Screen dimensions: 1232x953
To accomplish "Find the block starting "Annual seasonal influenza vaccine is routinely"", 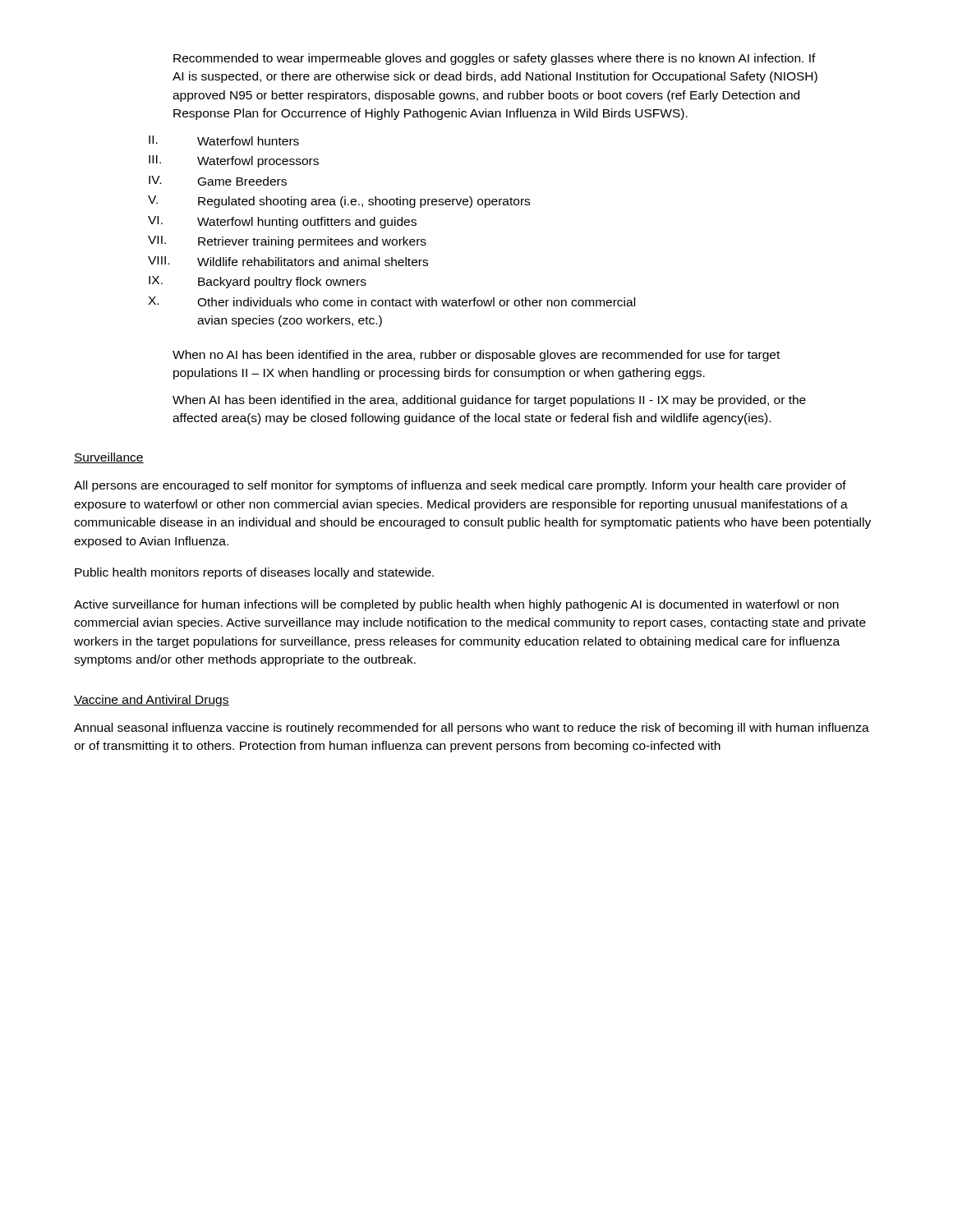I will tap(471, 736).
